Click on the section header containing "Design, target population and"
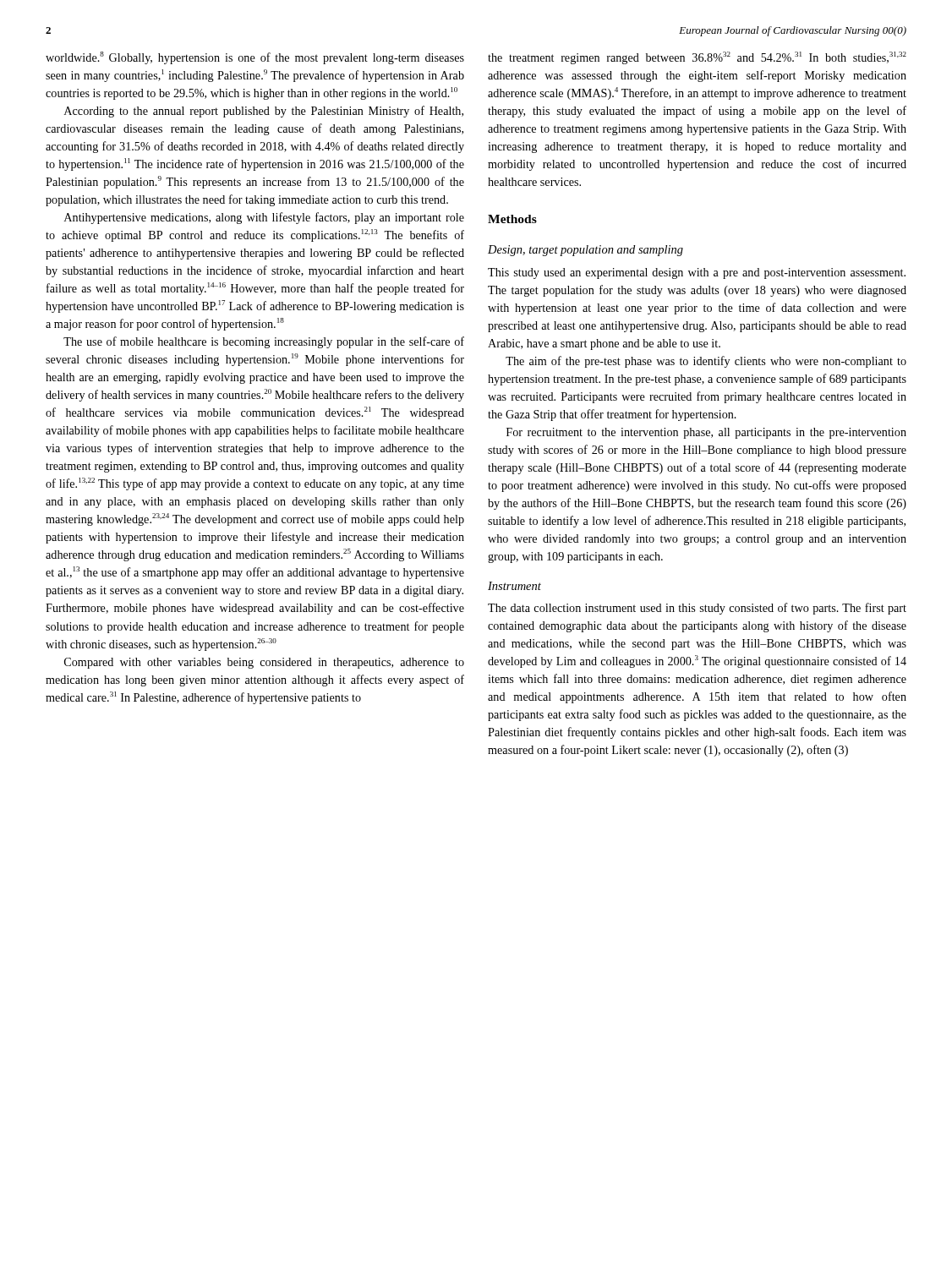This screenshot has width=952, height=1268. [585, 249]
